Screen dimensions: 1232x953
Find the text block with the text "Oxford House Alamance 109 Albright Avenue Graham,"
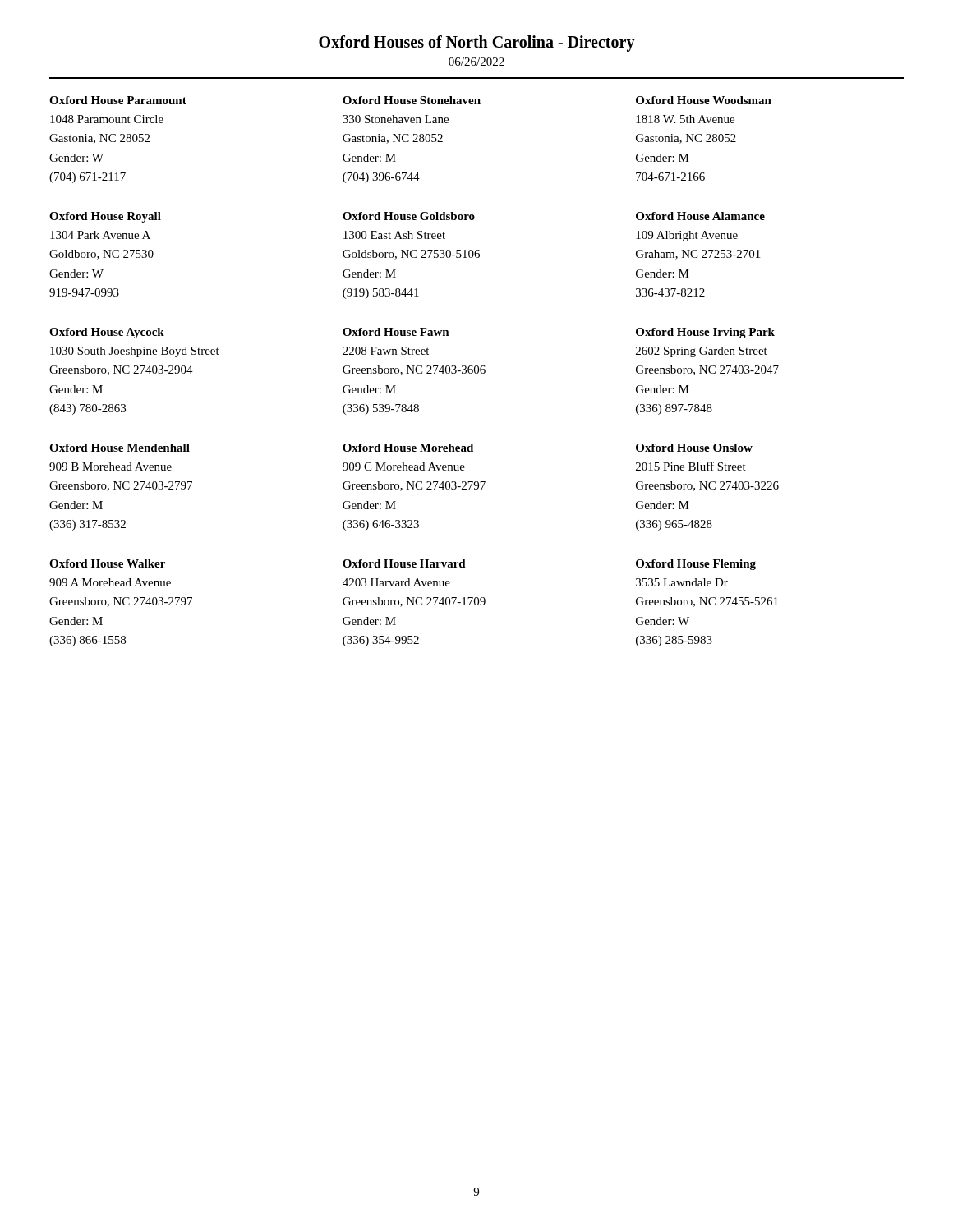click(770, 256)
